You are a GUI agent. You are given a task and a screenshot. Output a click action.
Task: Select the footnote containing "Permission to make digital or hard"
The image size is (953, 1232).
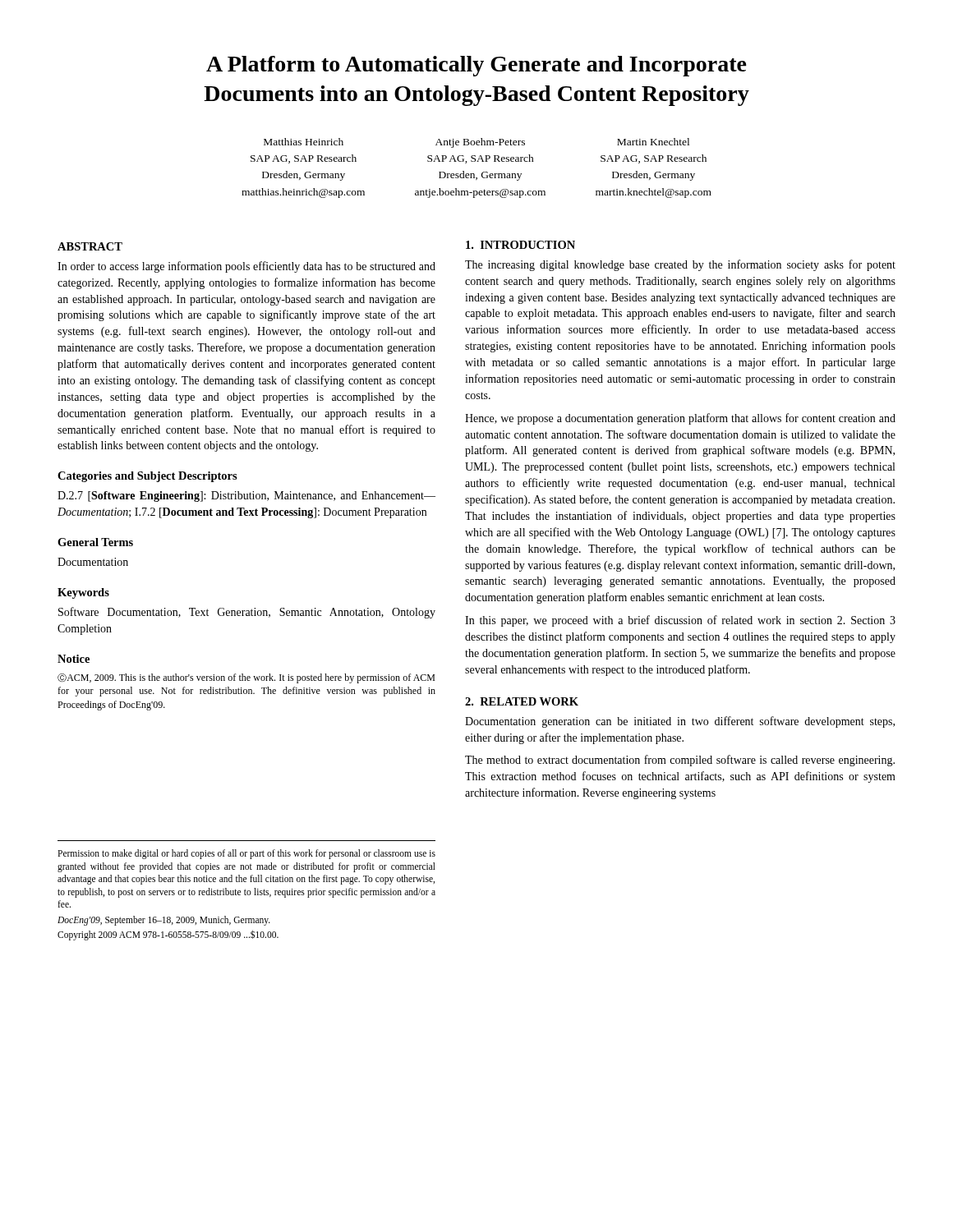point(246,895)
